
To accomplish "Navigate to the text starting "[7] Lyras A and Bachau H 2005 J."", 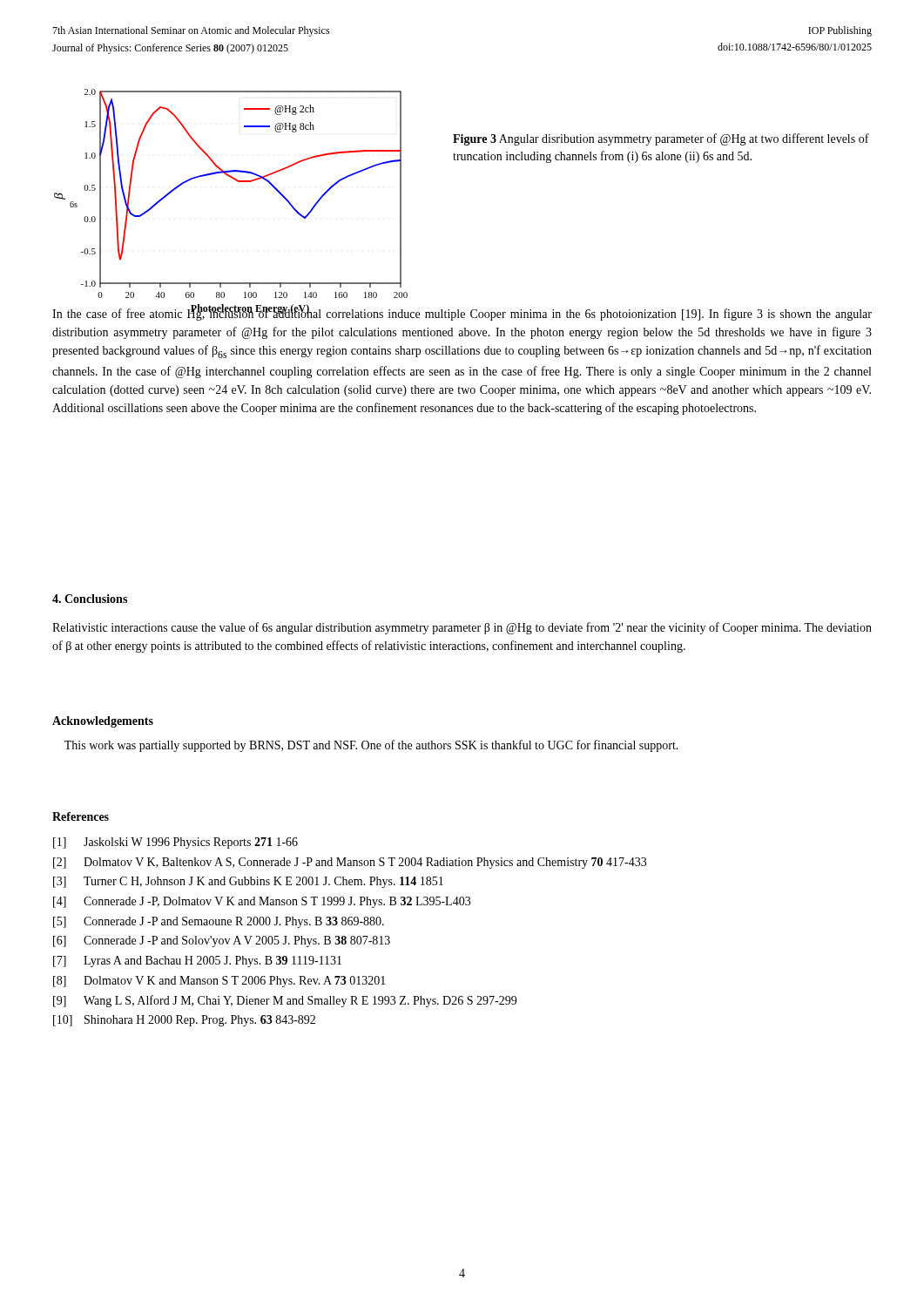I will click(197, 962).
